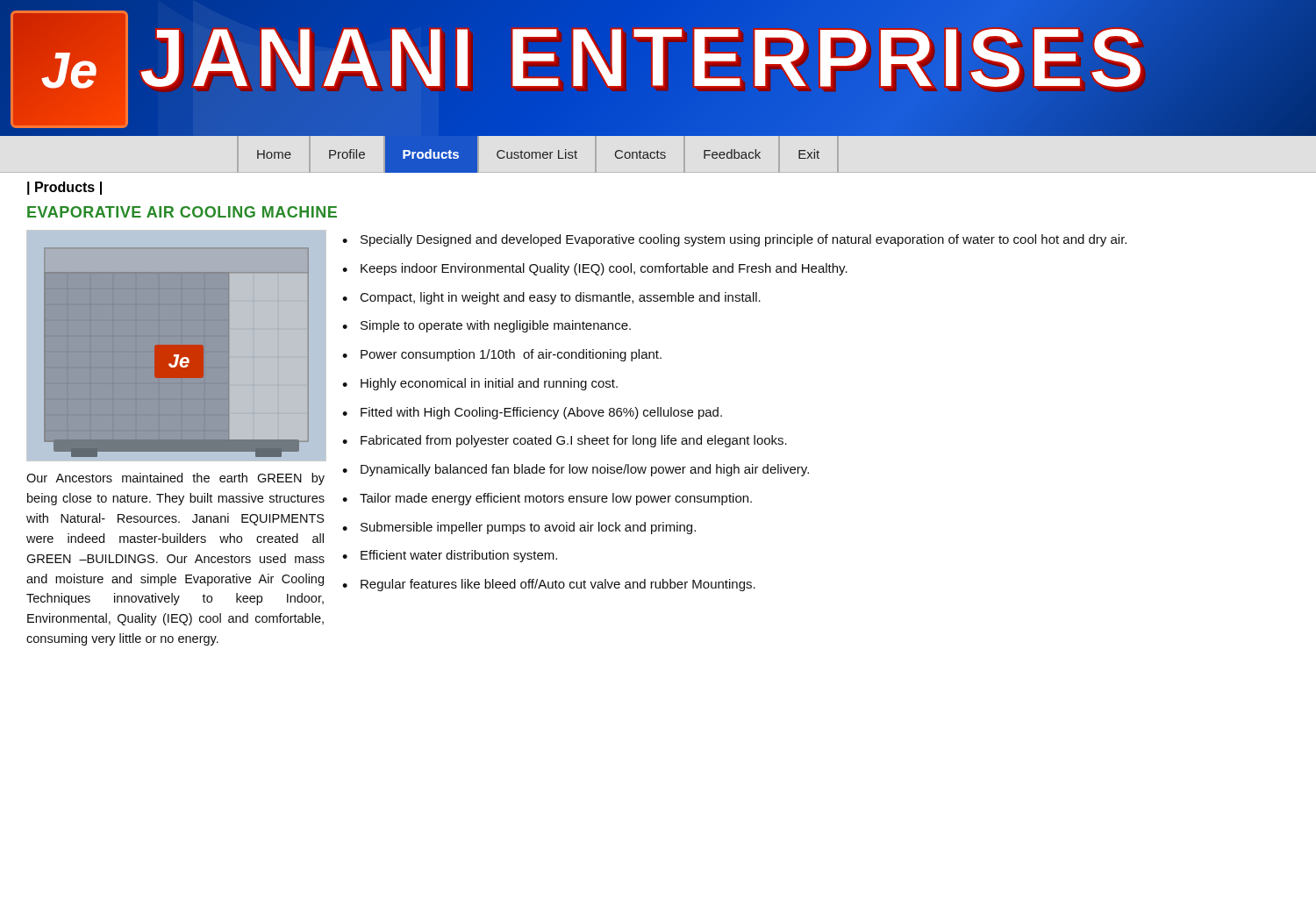This screenshot has height=921, width=1316.
Task: Select the region starting "• Regular features like bleed off/Auto cut"
Action: (549, 584)
